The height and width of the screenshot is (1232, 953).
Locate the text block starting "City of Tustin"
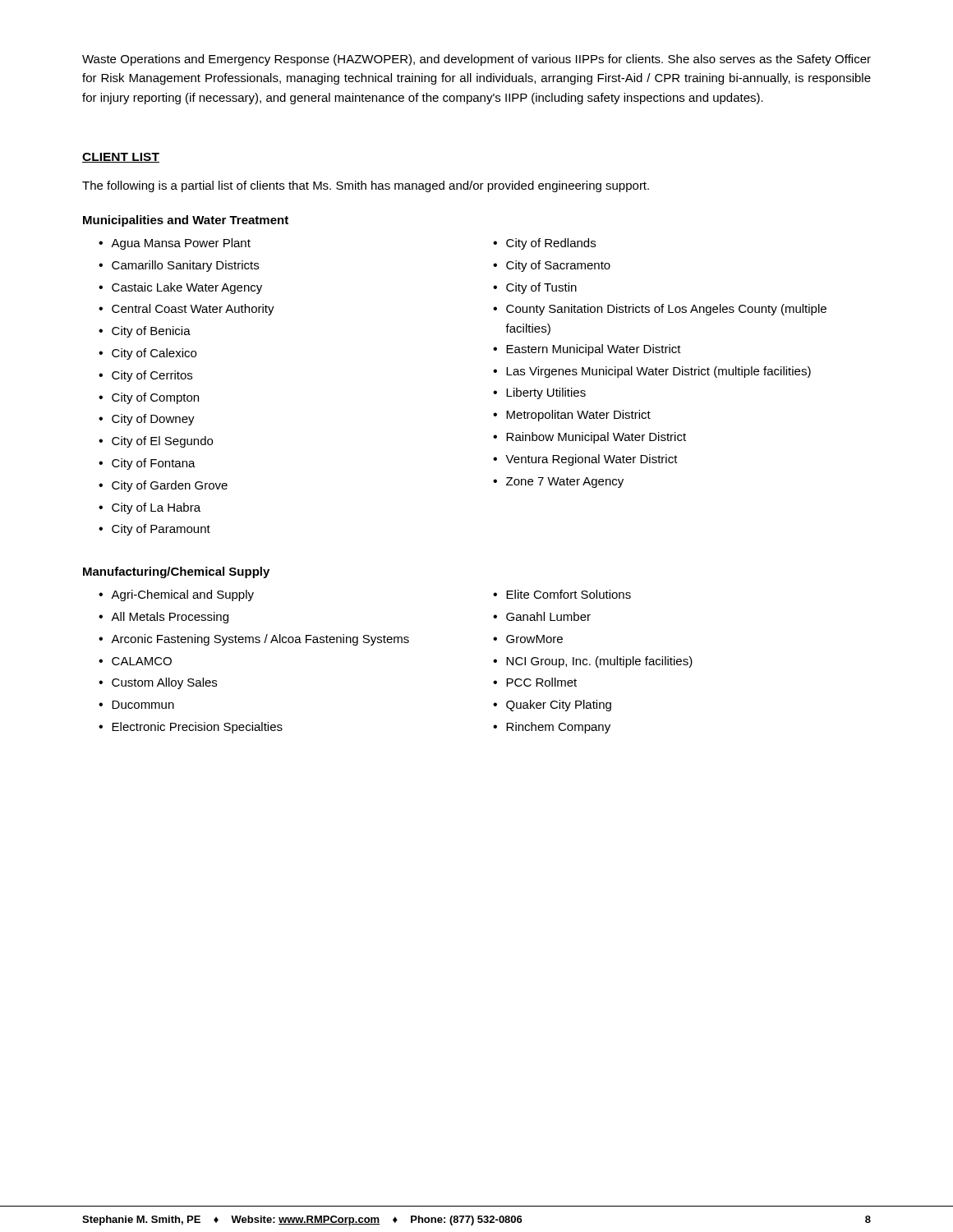point(541,288)
